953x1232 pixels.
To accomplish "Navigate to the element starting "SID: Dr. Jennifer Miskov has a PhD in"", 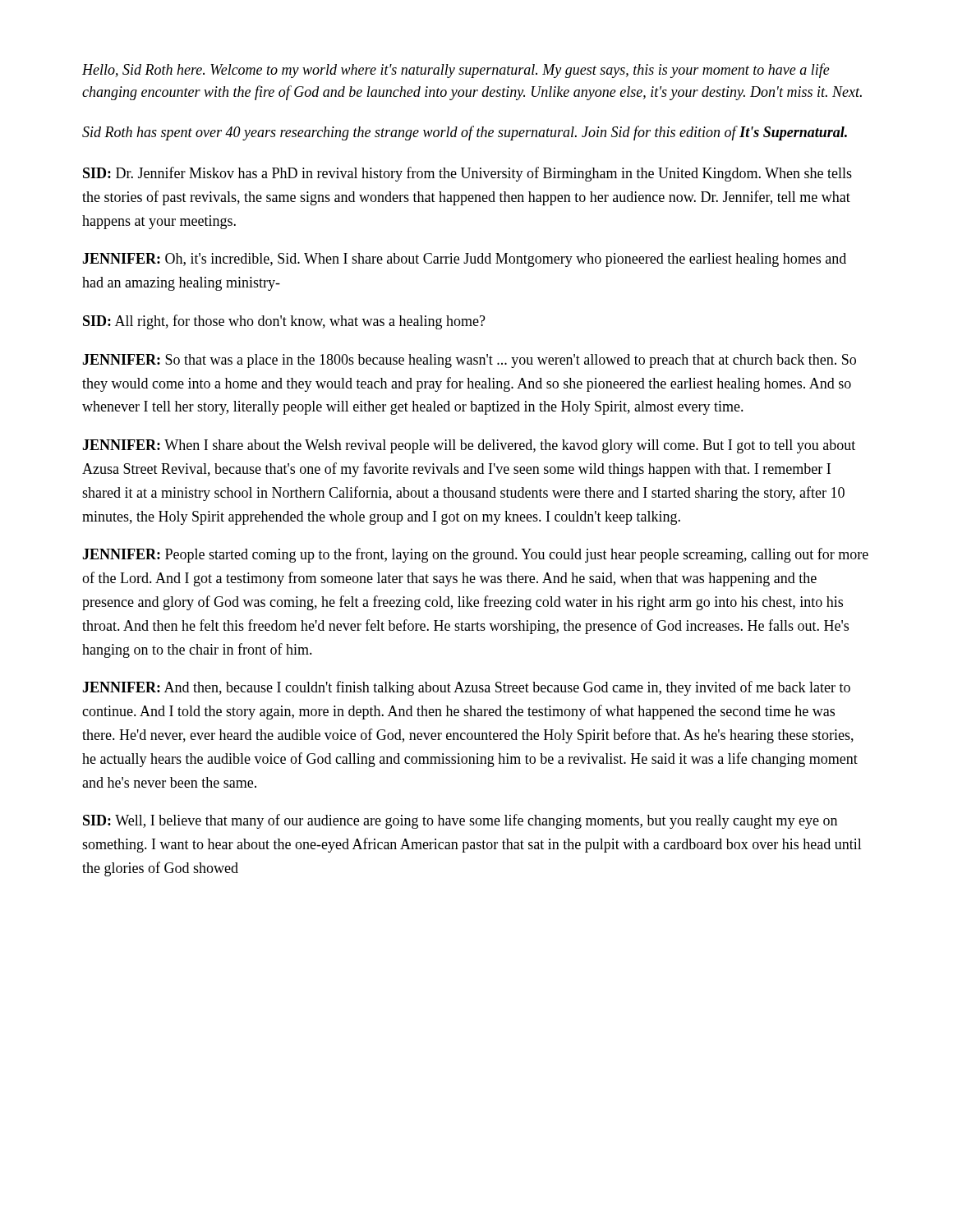I will tap(467, 197).
